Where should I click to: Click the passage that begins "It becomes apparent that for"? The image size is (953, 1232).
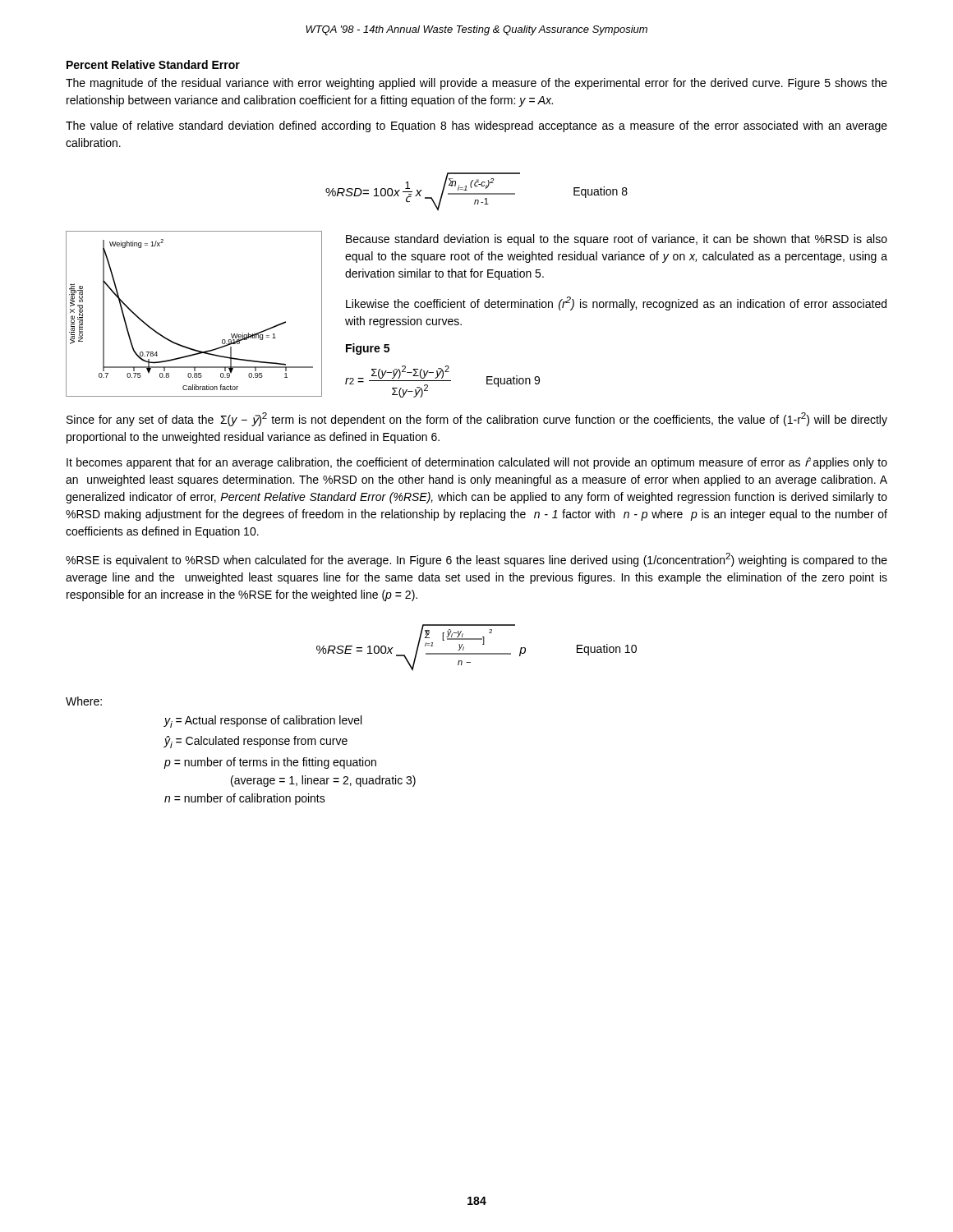(476, 497)
